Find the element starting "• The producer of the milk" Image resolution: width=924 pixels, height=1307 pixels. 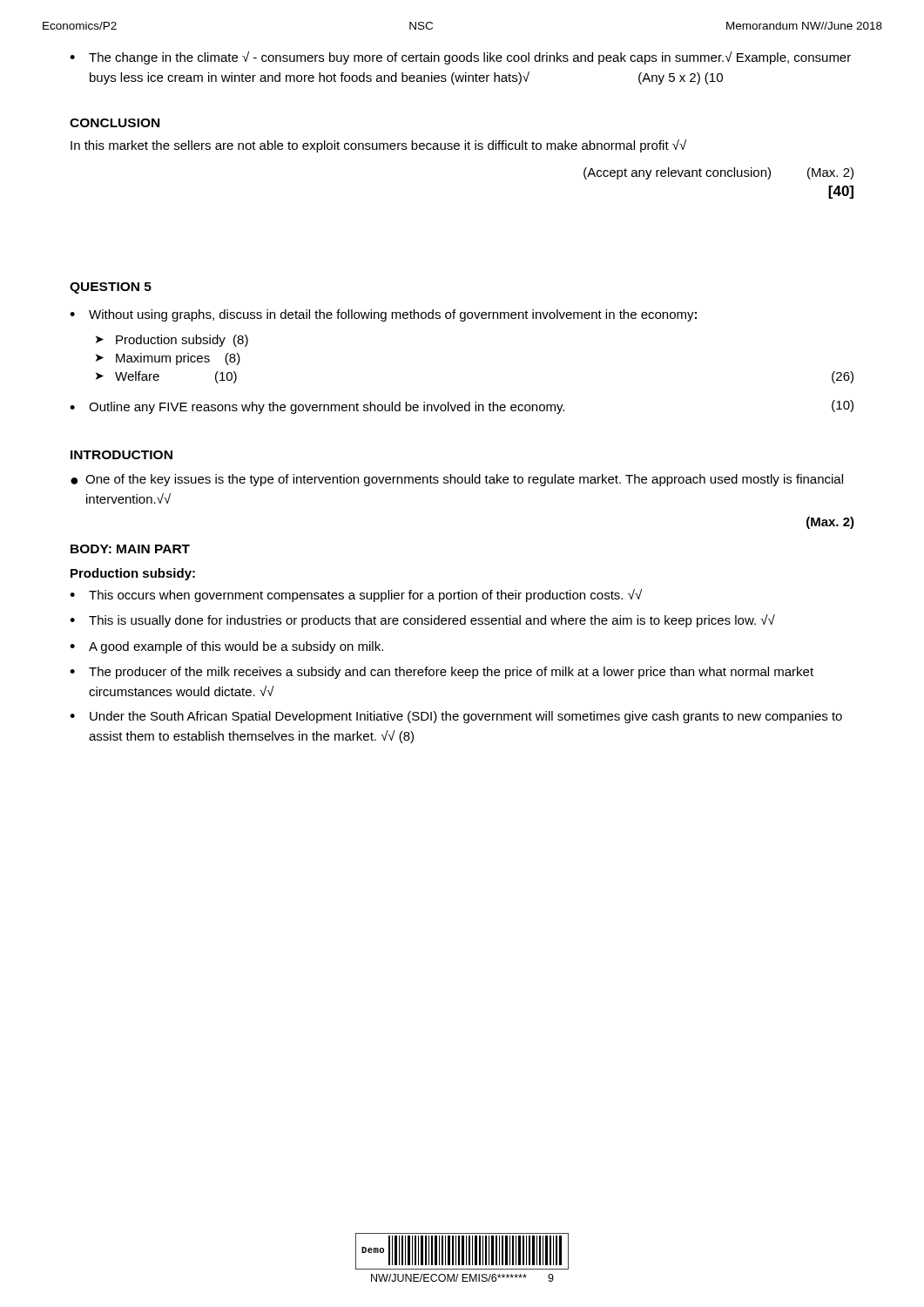coord(462,682)
